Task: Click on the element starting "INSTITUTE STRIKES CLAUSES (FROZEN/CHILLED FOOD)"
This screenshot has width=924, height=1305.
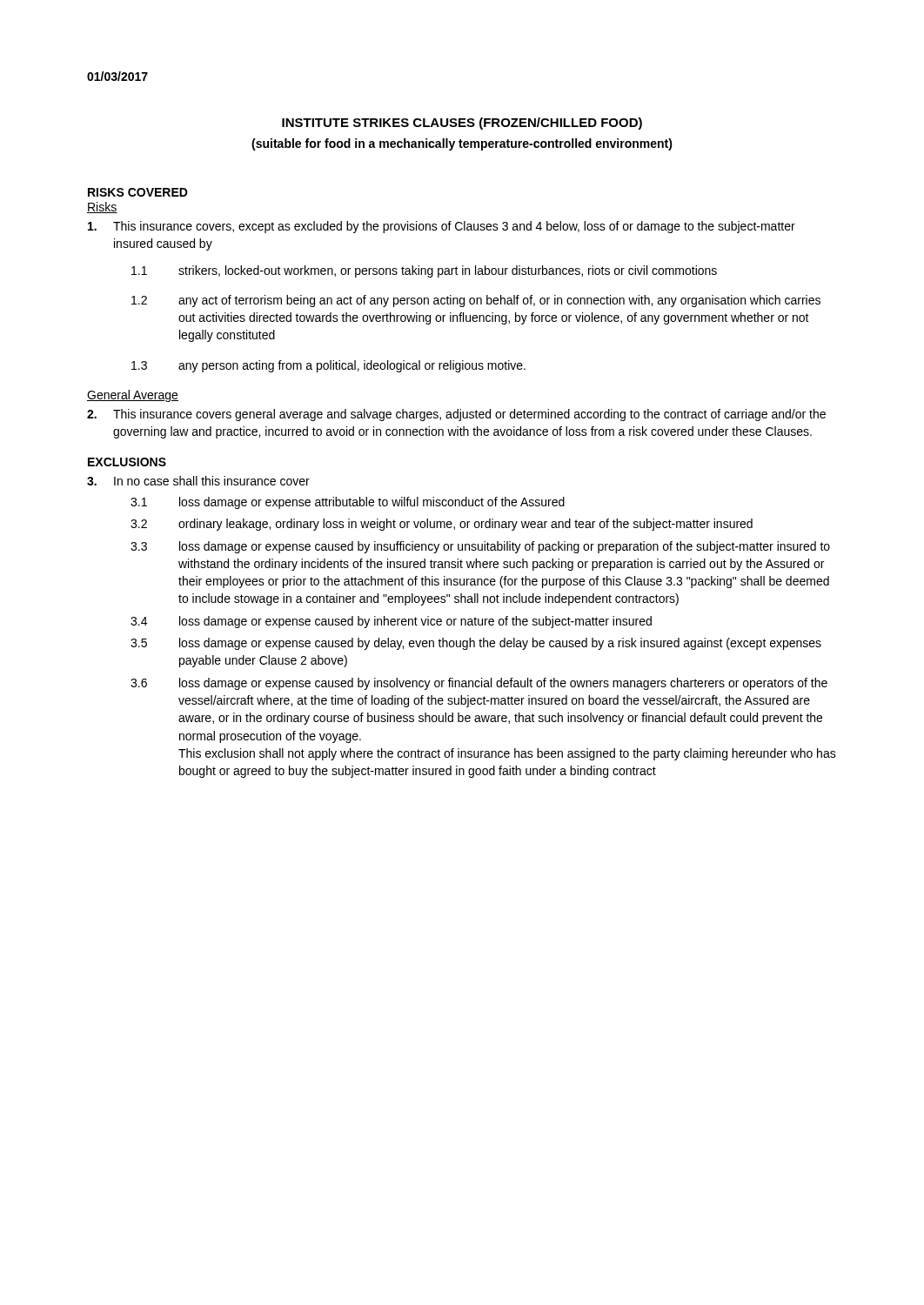Action: pos(462,122)
